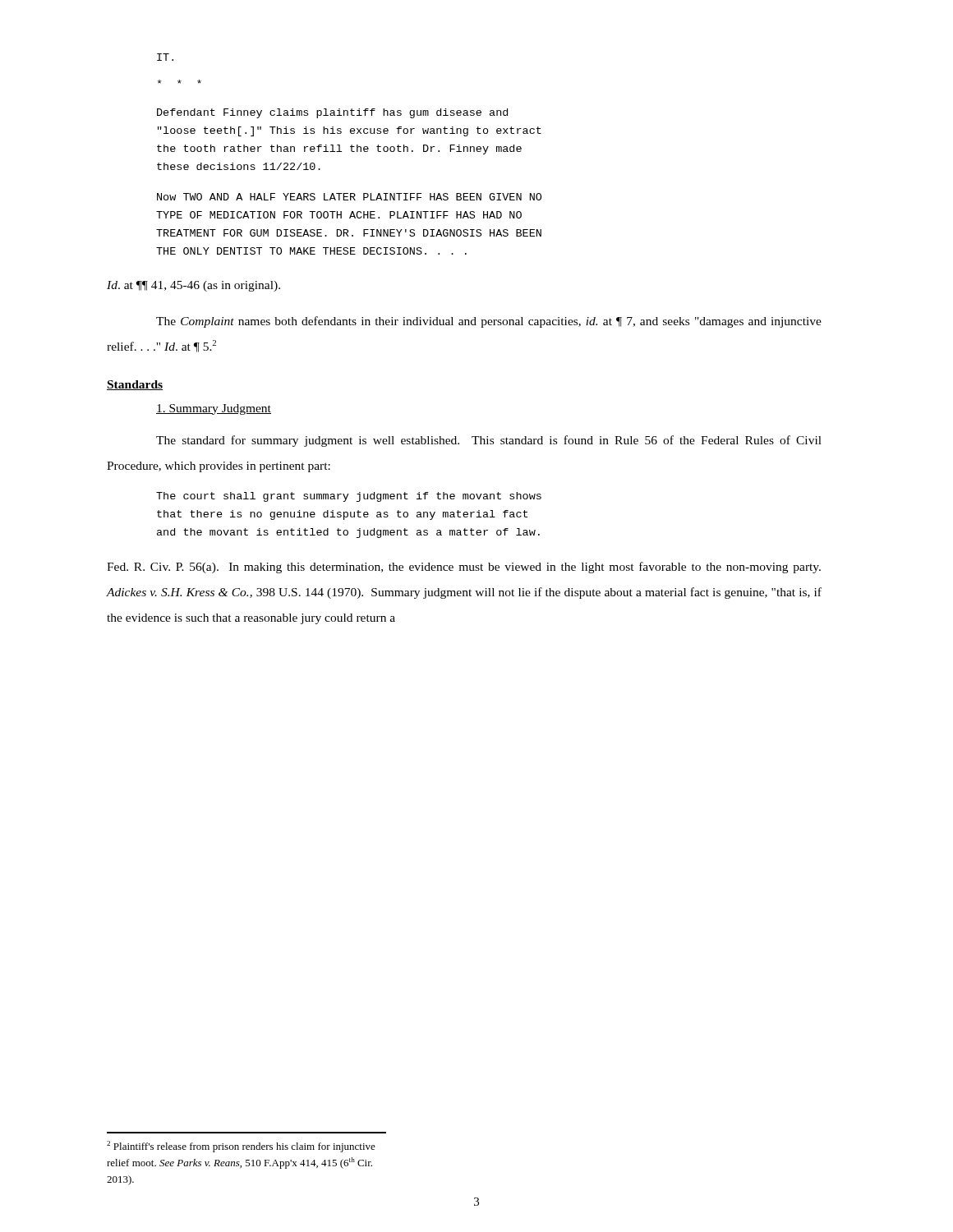Point to the passage starting "Fed. R. Civ. P. 56(a)."
Viewport: 953px width, 1232px height.
click(464, 592)
